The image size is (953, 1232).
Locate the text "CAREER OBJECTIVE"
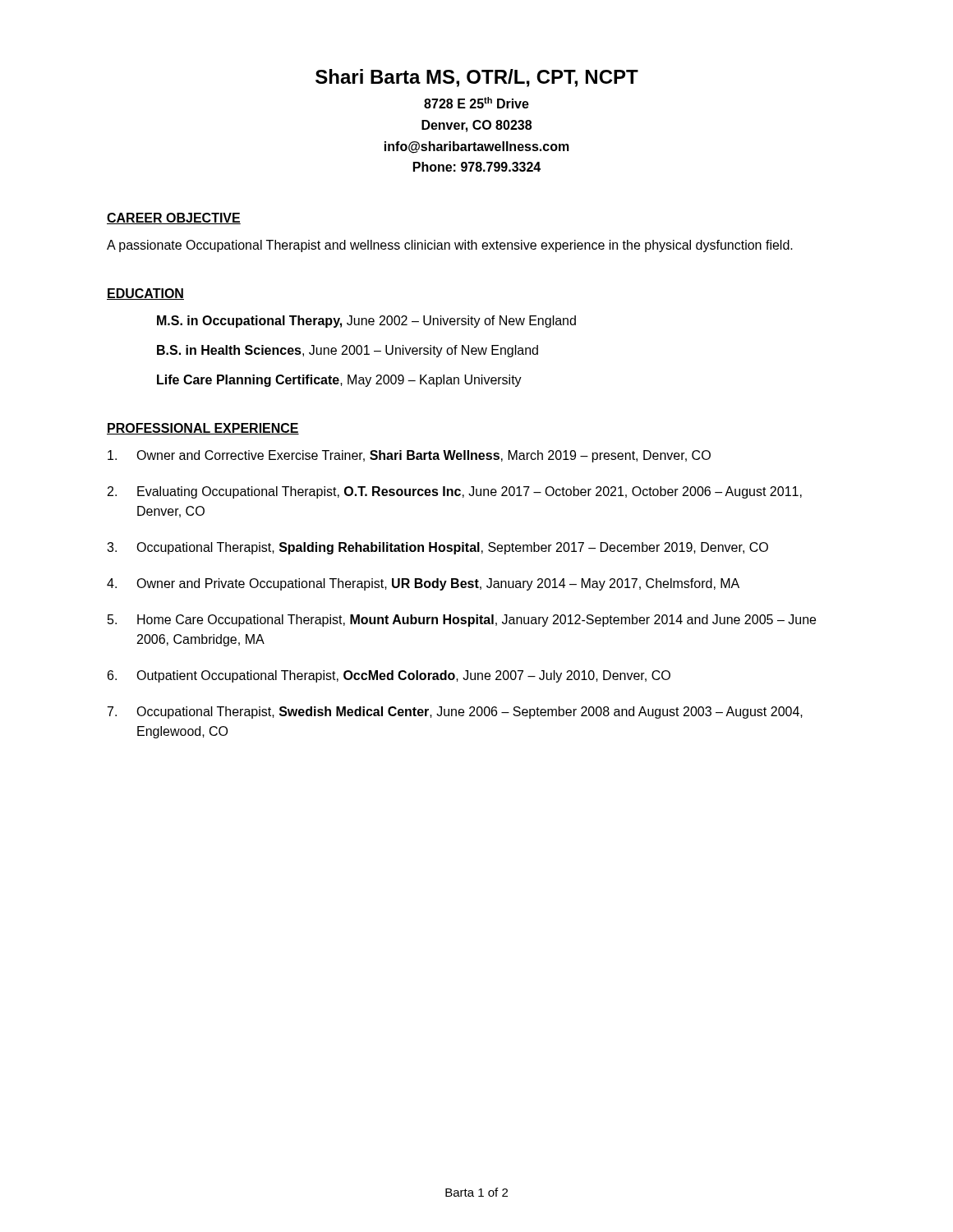tap(174, 218)
